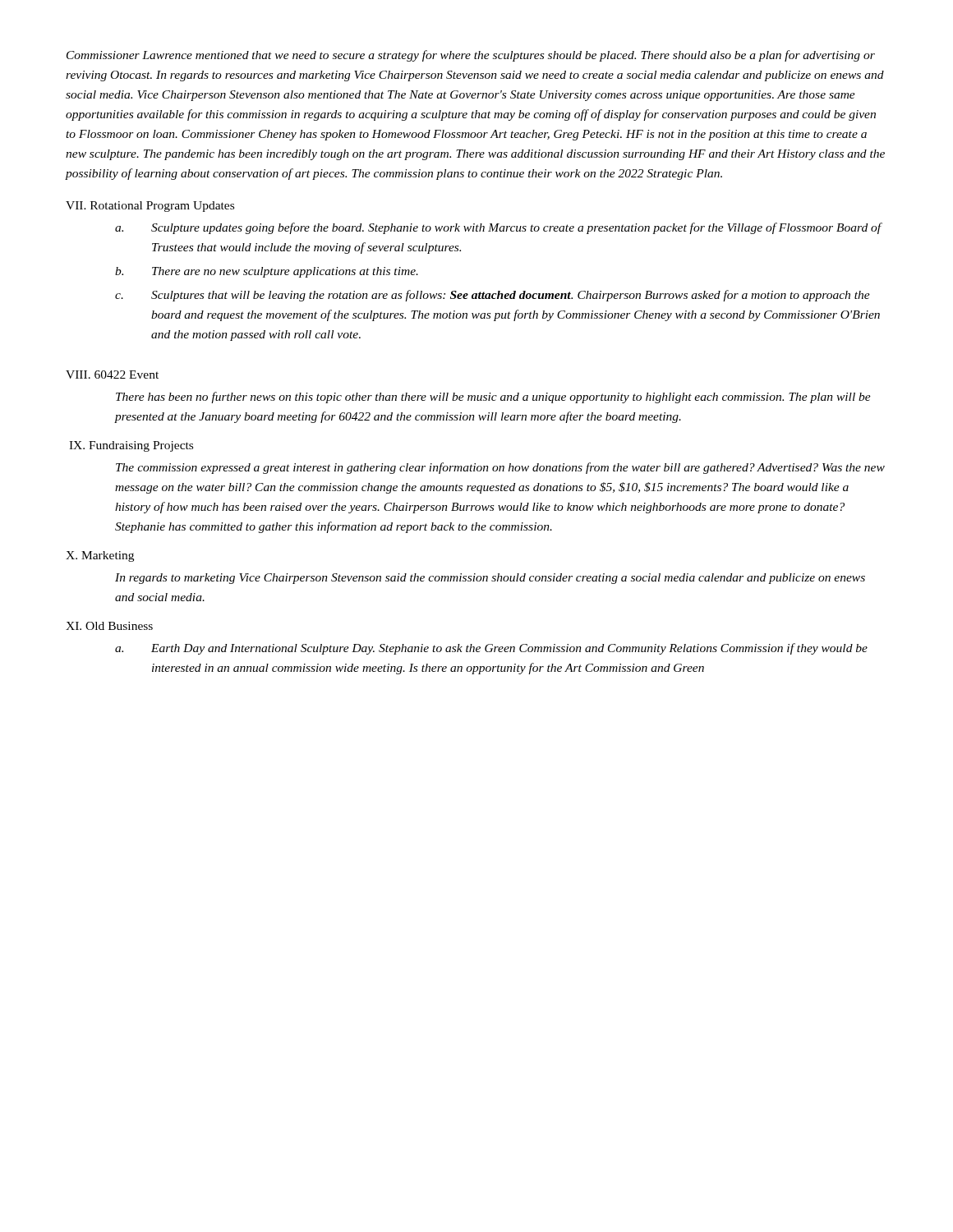Locate the block of text that opens with "There has been no further news"

493,406
